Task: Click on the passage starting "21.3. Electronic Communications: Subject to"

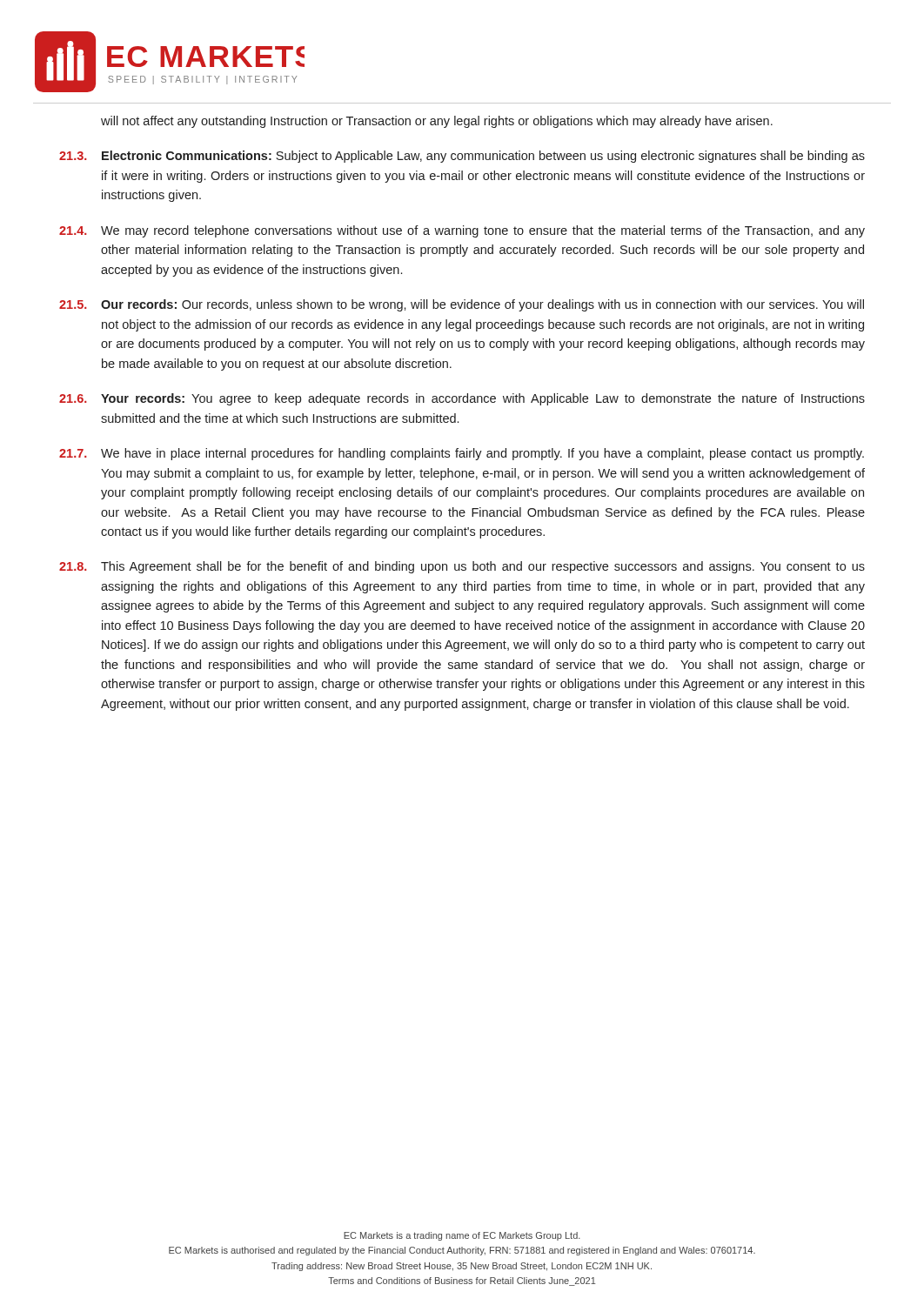Action: (462, 176)
